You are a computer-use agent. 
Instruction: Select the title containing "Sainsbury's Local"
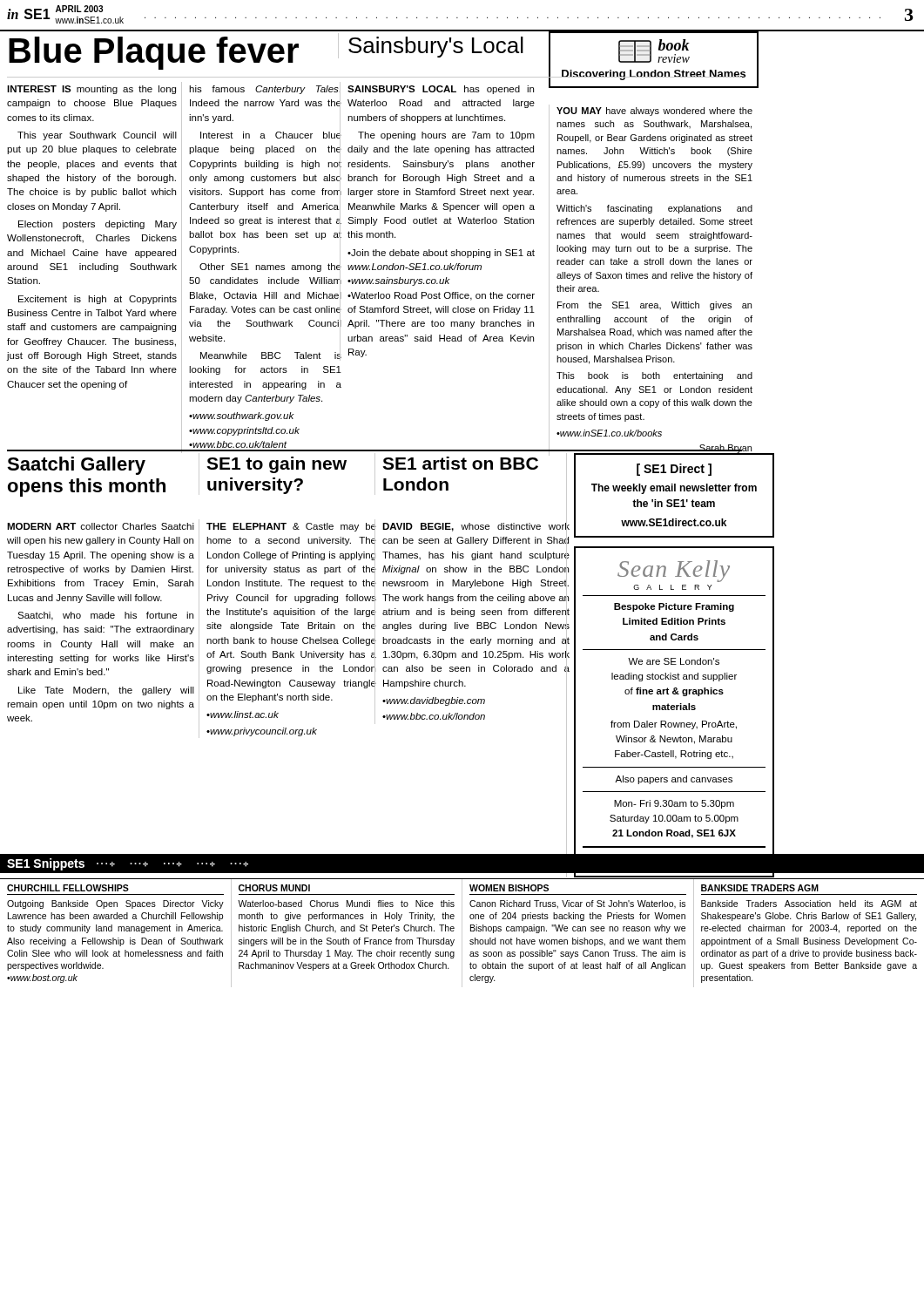[x=436, y=46]
